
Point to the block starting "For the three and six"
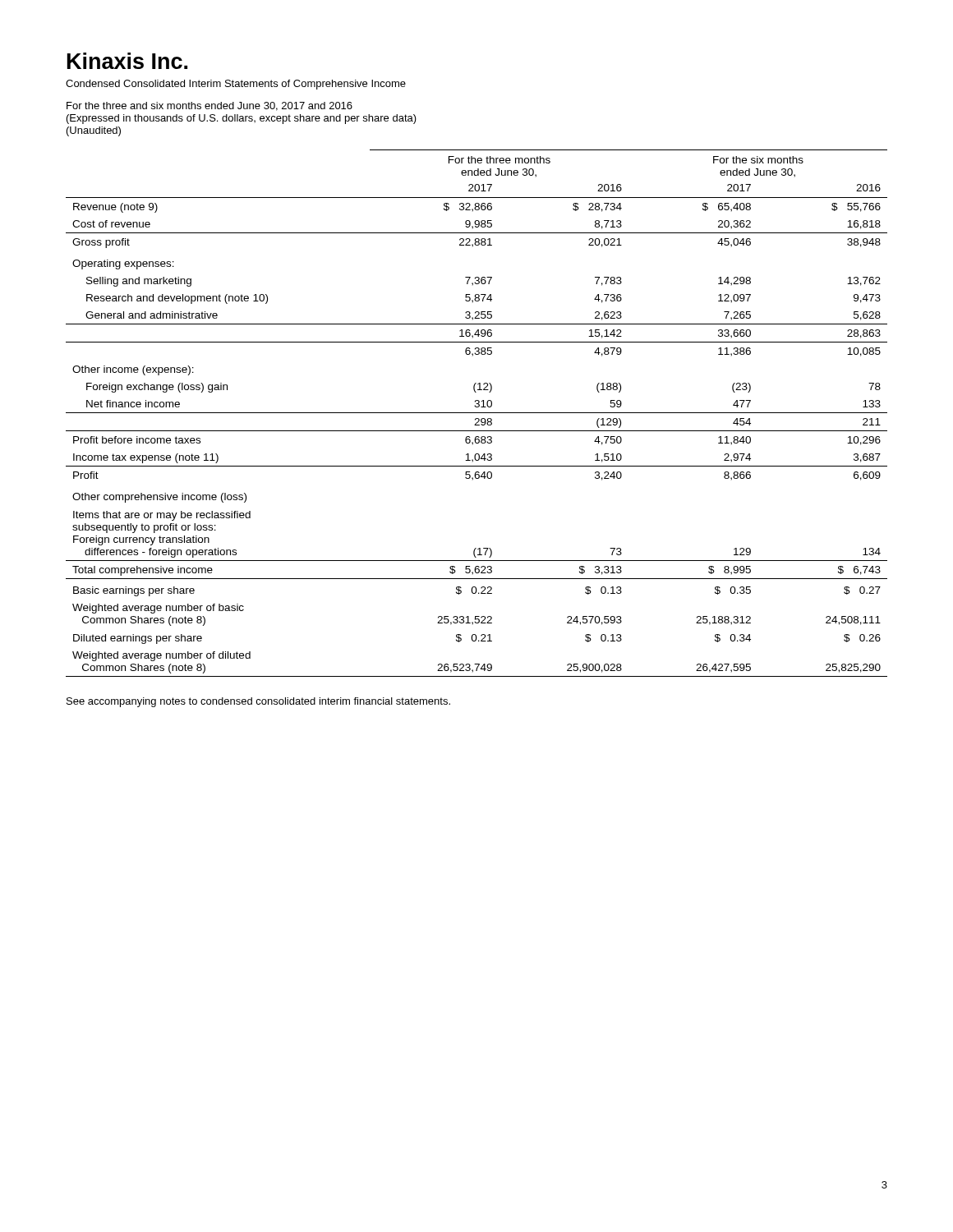tap(241, 118)
